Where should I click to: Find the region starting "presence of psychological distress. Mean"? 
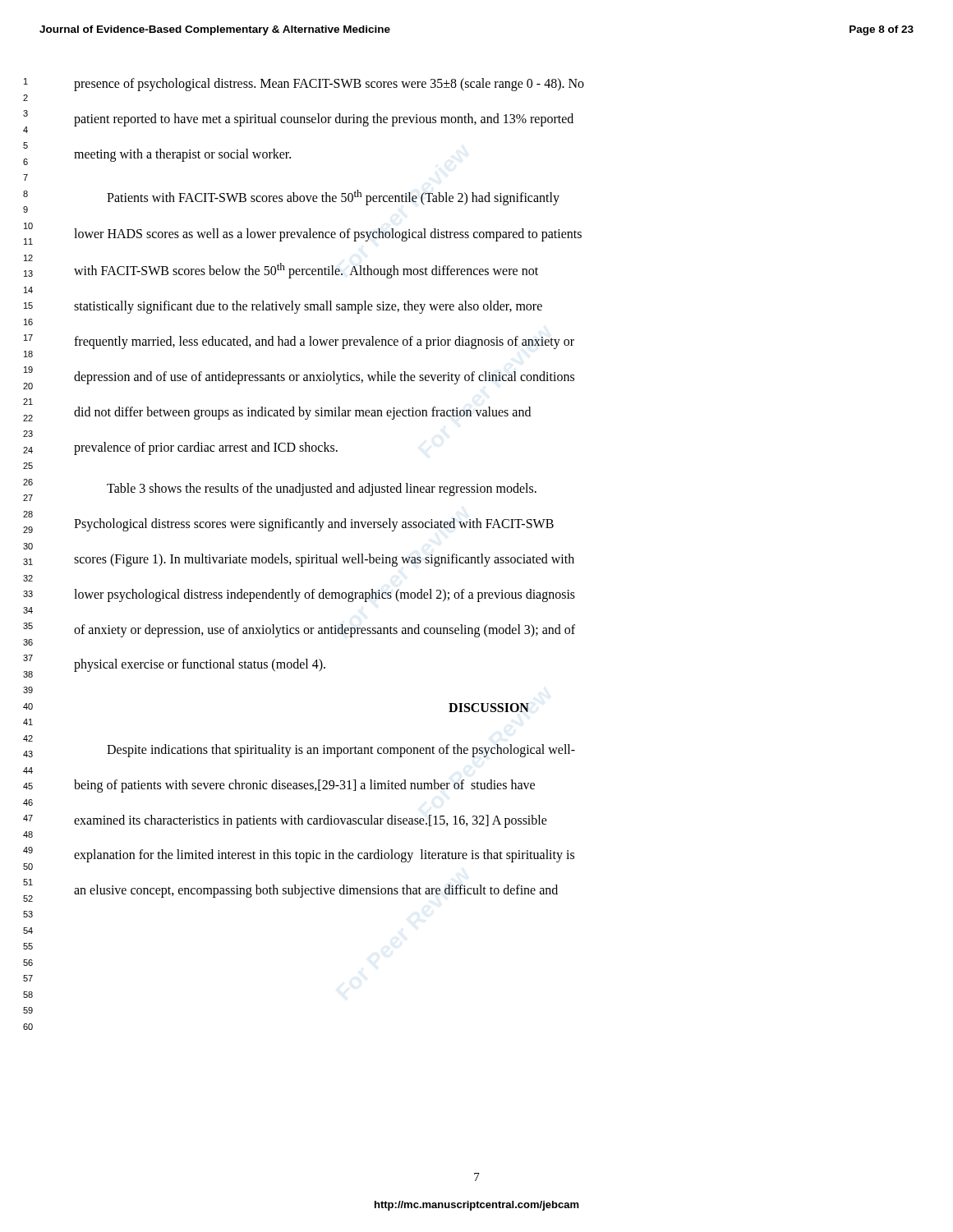click(x=329, y=83)
